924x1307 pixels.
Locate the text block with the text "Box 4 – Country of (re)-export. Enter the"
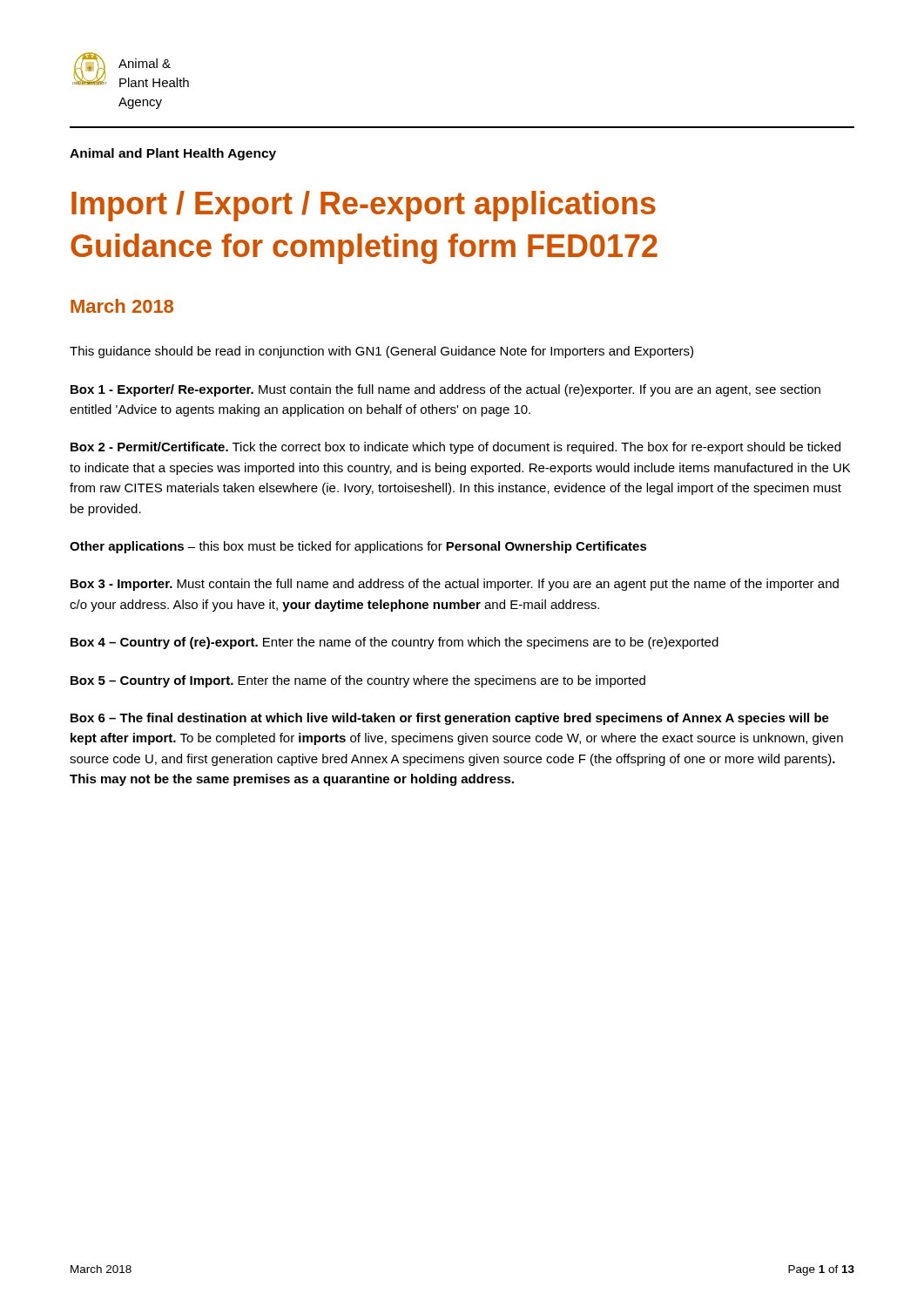click(x=394, y=642)
